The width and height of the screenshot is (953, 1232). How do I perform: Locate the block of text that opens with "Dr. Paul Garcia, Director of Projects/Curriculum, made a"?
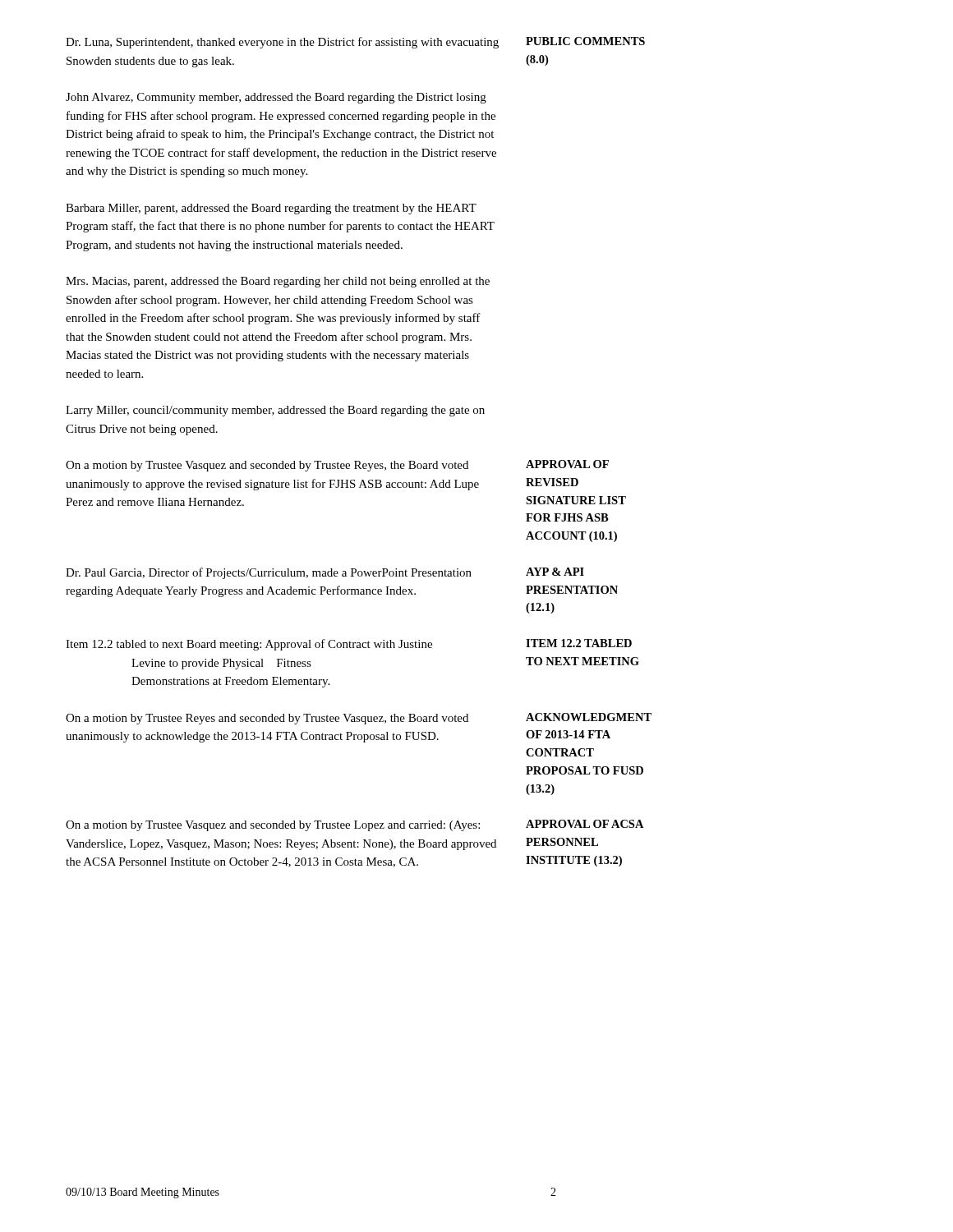269,582
